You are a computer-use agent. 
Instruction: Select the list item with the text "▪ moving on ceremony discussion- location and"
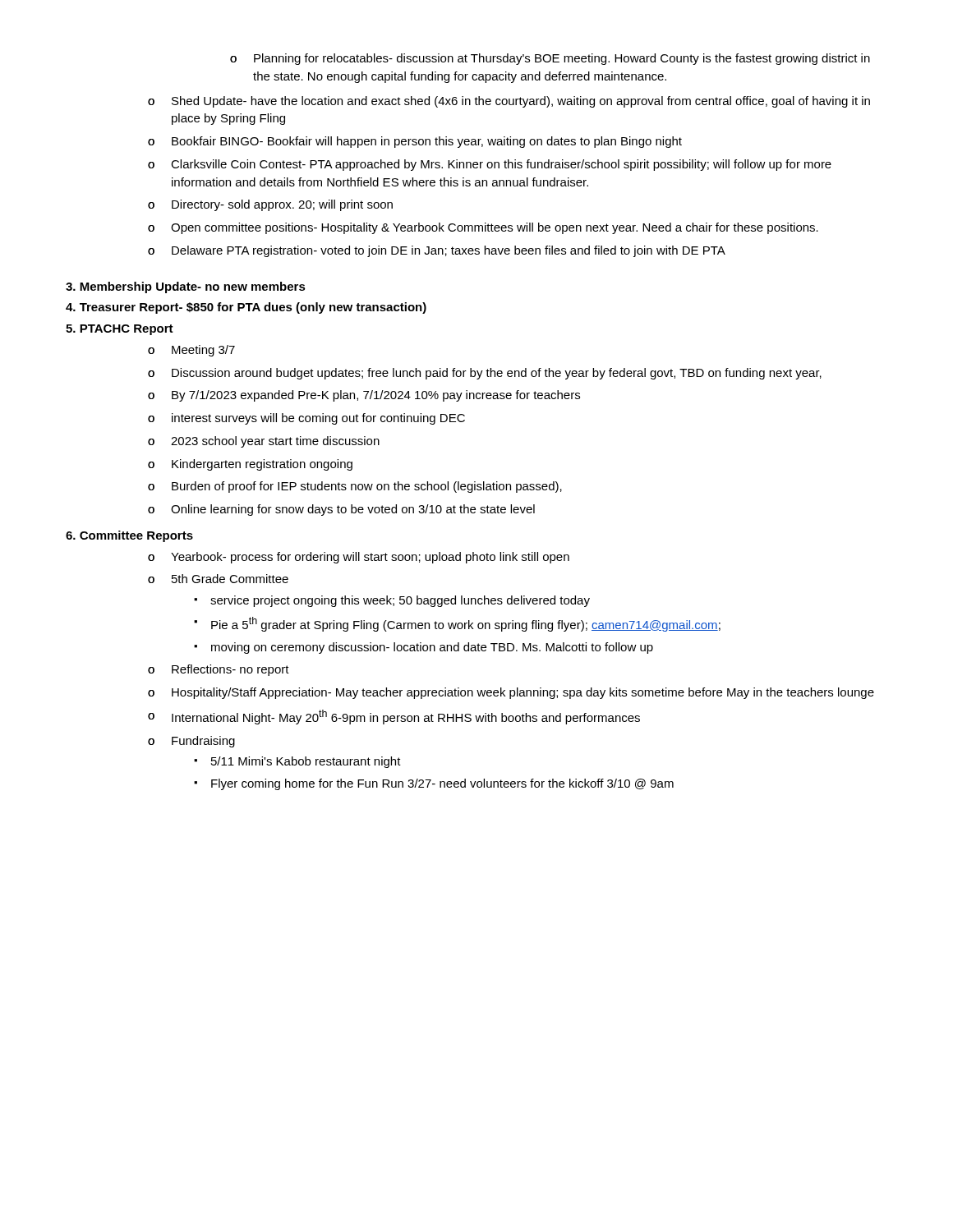541,647
